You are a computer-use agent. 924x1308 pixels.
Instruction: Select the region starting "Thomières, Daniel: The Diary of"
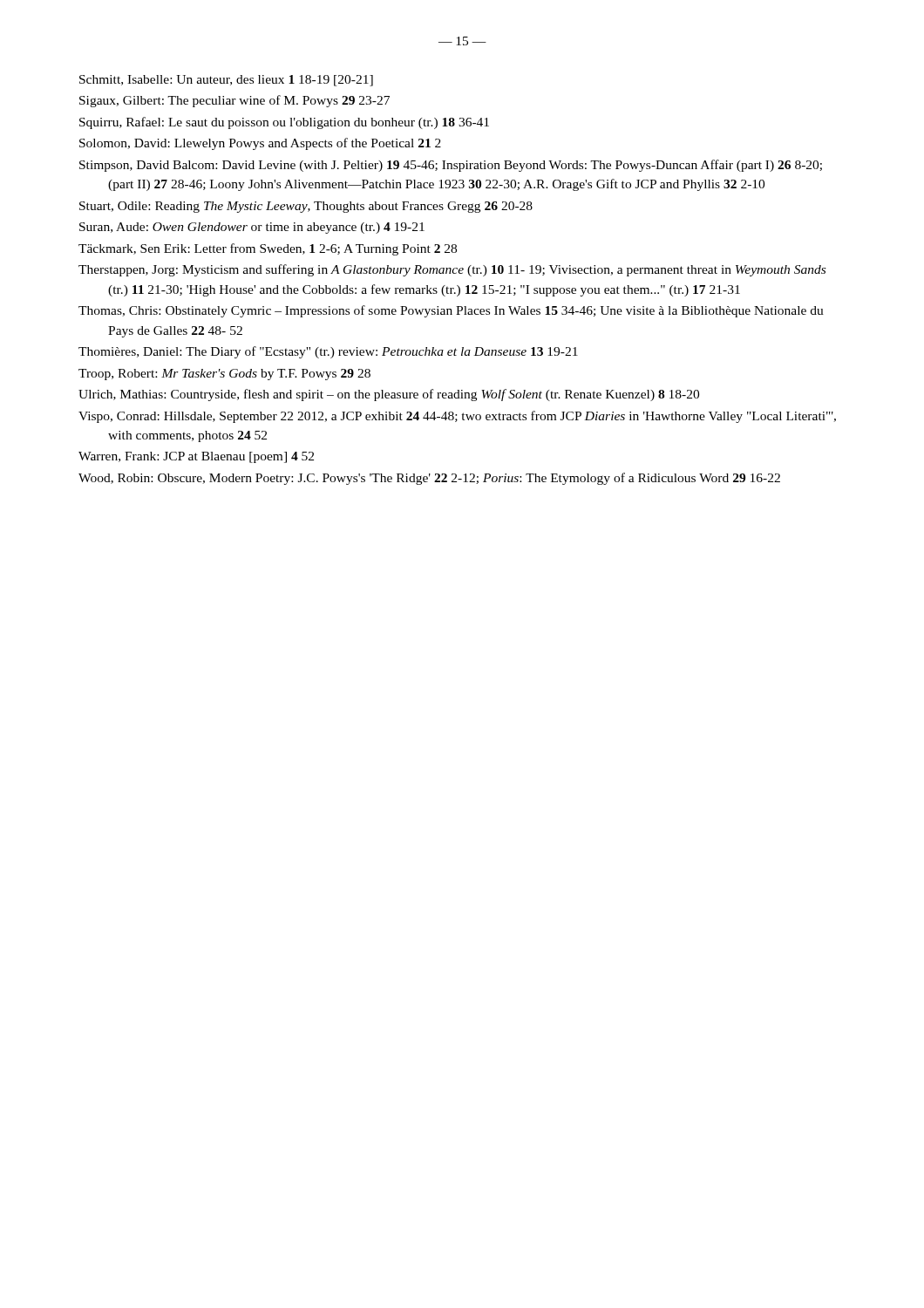(328, 351)
